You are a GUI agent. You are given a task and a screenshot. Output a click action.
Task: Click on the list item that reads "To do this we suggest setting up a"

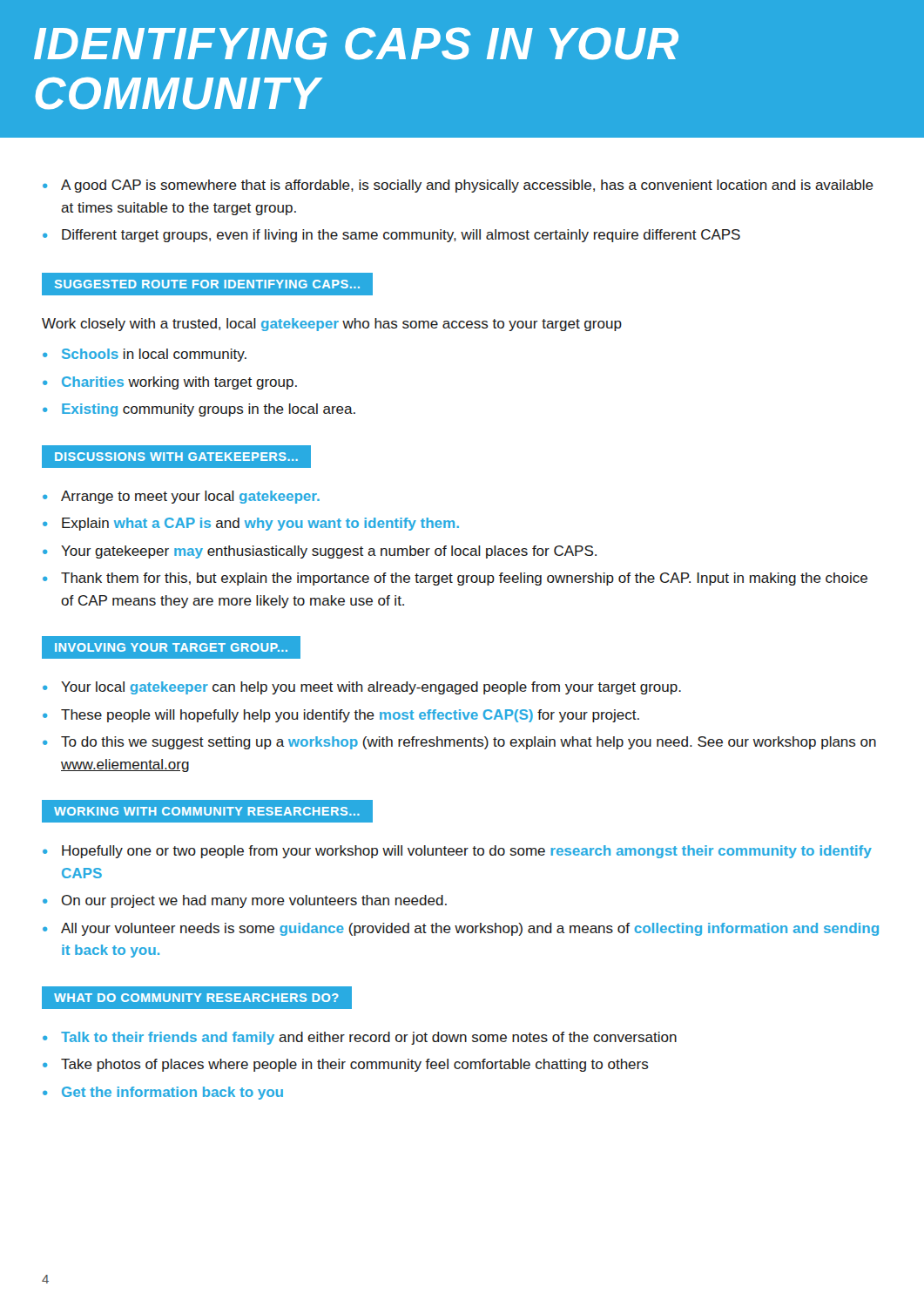469,753
